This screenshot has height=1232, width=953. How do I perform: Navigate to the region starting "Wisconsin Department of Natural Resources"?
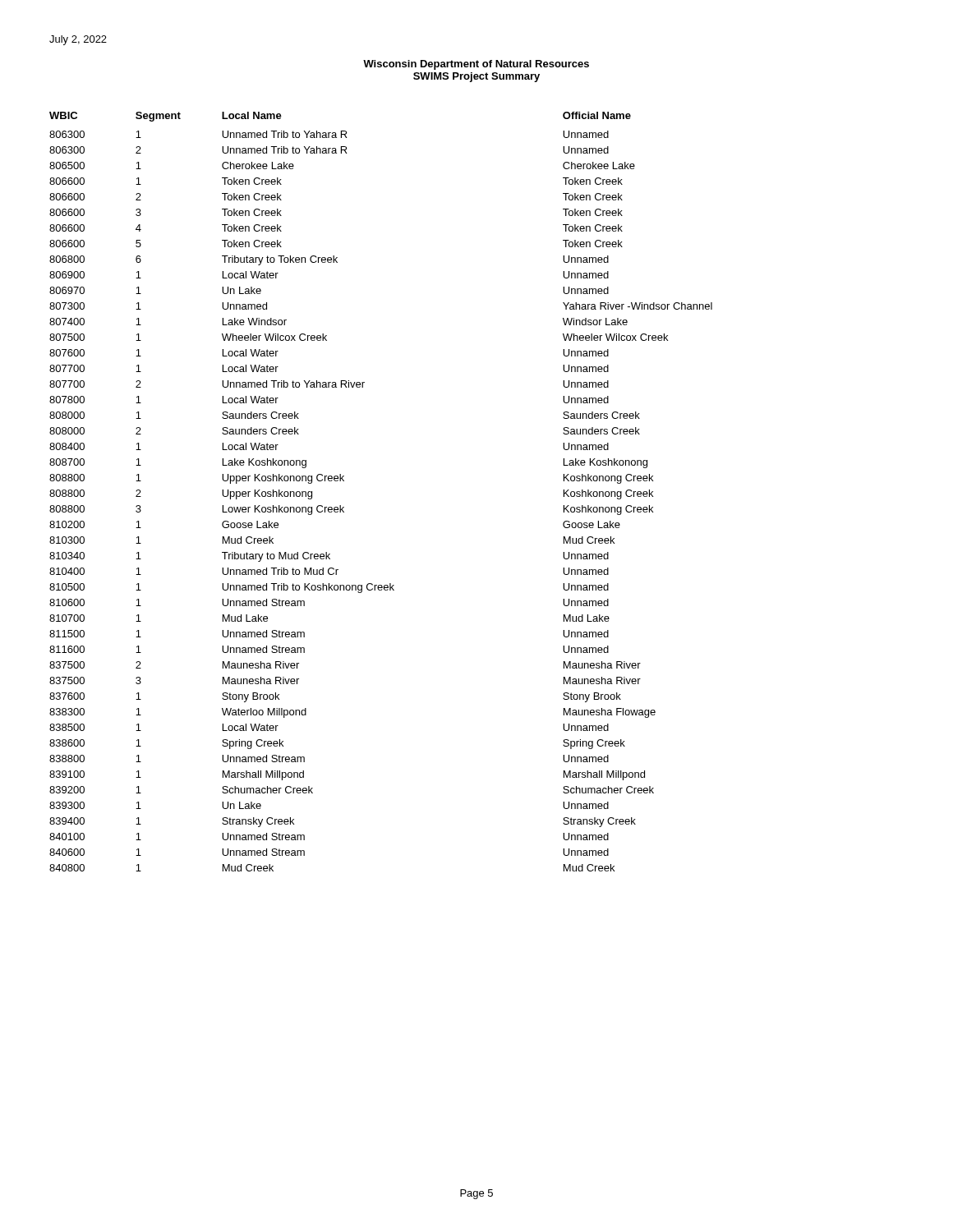click(476, 70)
